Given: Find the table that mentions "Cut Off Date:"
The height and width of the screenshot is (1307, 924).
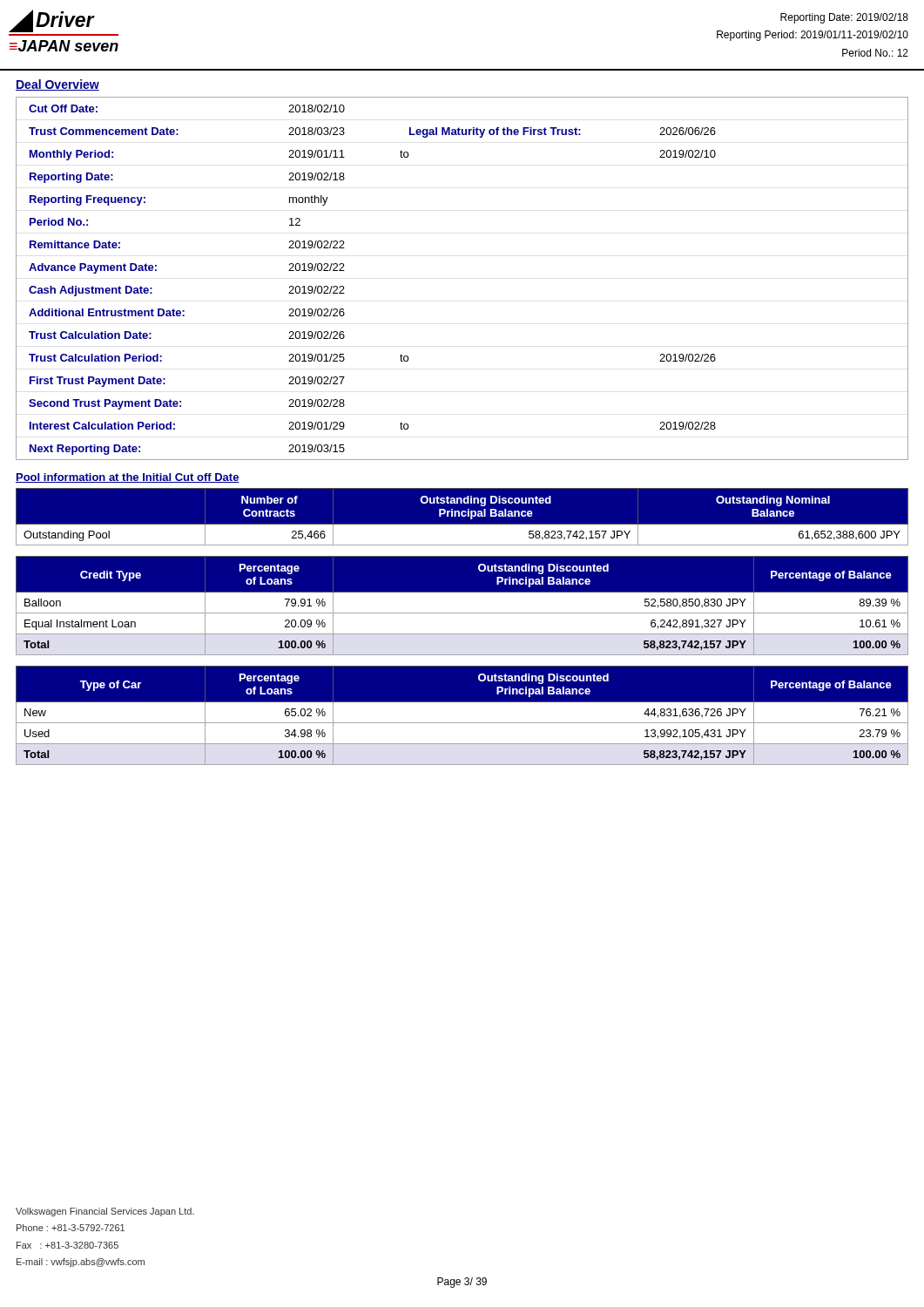Looking at the screenshot, I should pyautogui.click(x=462, y=279).
